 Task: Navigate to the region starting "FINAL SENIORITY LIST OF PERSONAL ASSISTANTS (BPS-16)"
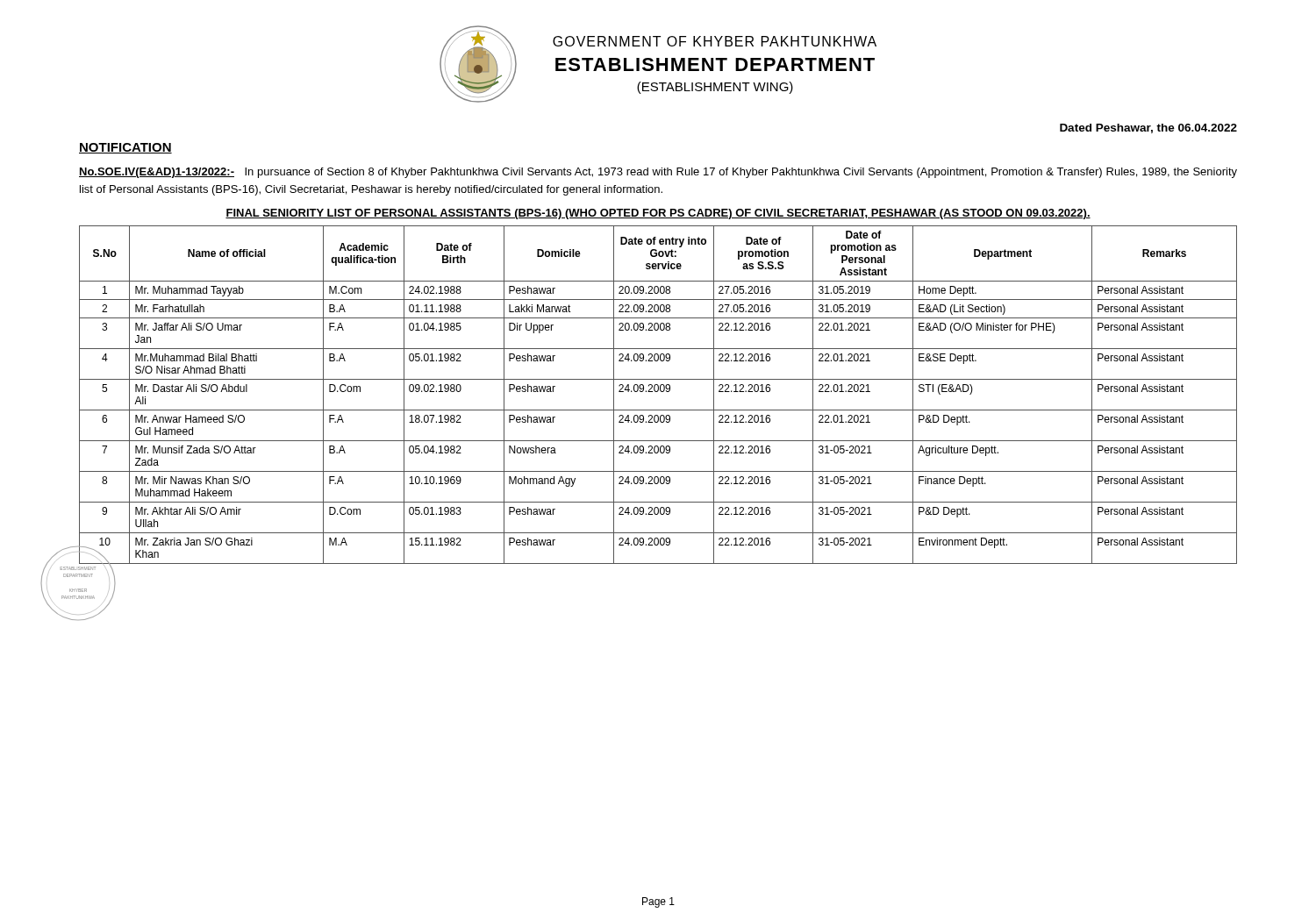click(x=658, y=213)
